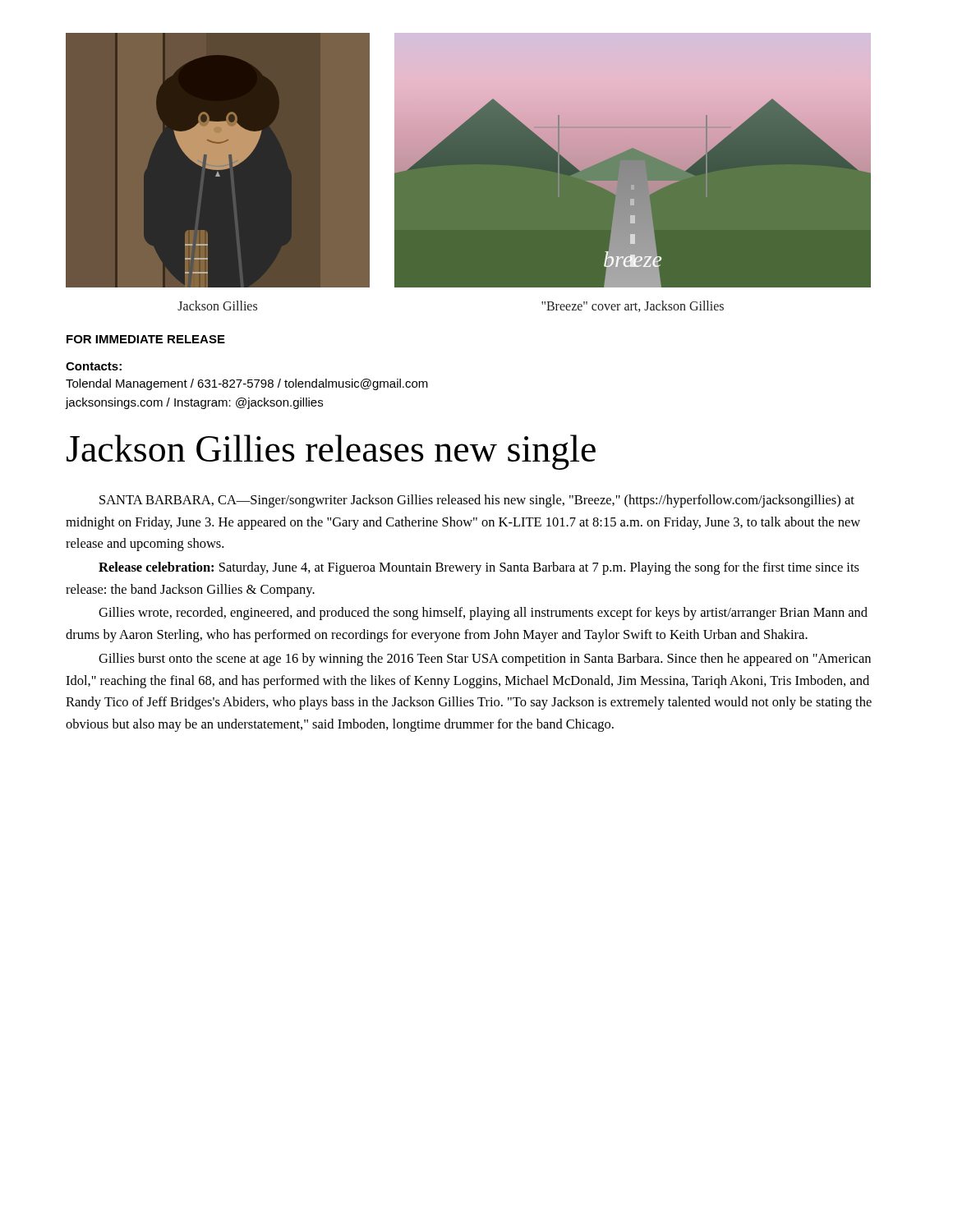953x1232 pixels.
Task: Locate the block starting ""Breeze" cover art, Jackson Gillies"
Action: coord(633,306)
